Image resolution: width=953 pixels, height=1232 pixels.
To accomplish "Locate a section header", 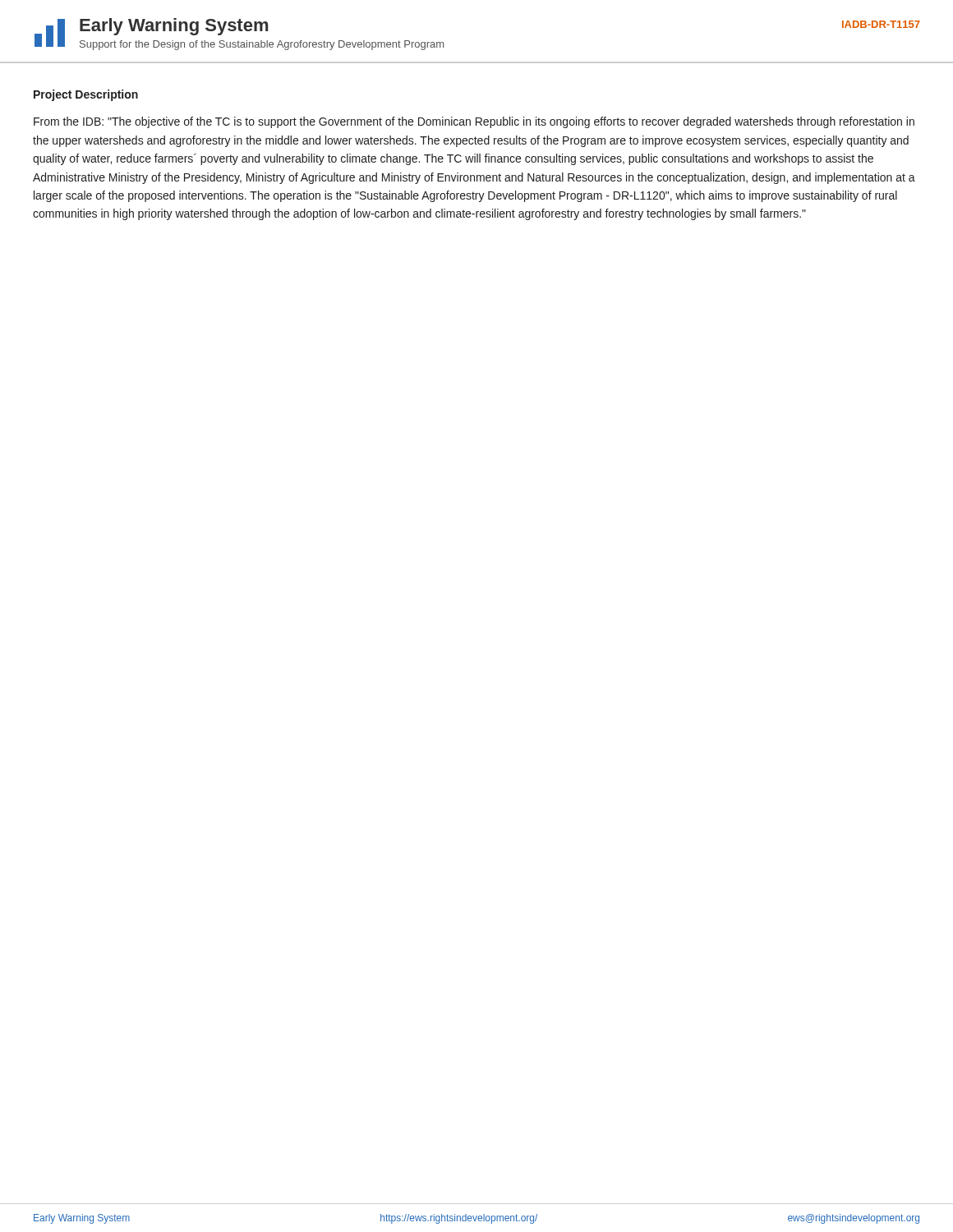I will pyautogui.click(x=86, y=95).
